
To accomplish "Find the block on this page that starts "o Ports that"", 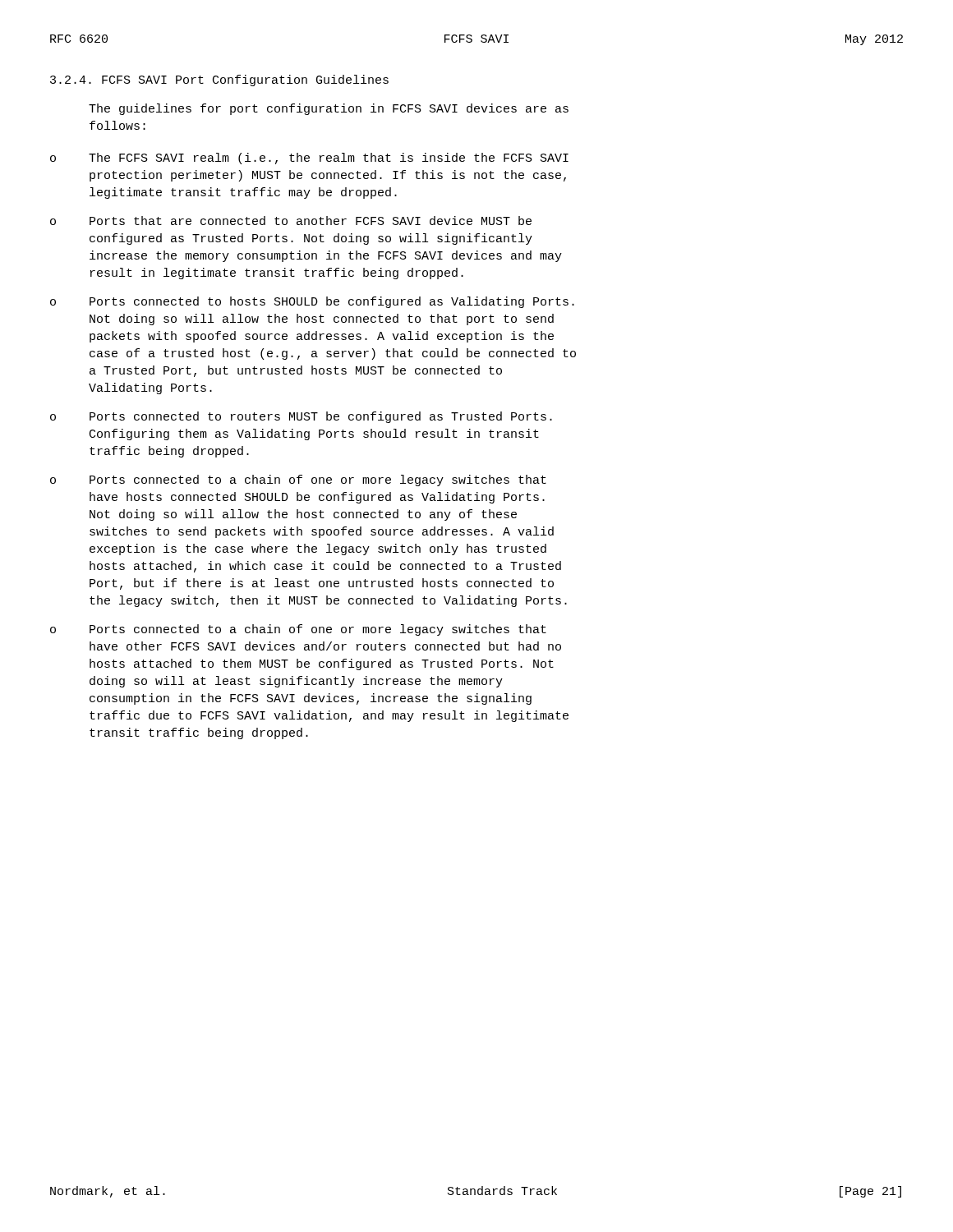I will (x=476, y=248).
